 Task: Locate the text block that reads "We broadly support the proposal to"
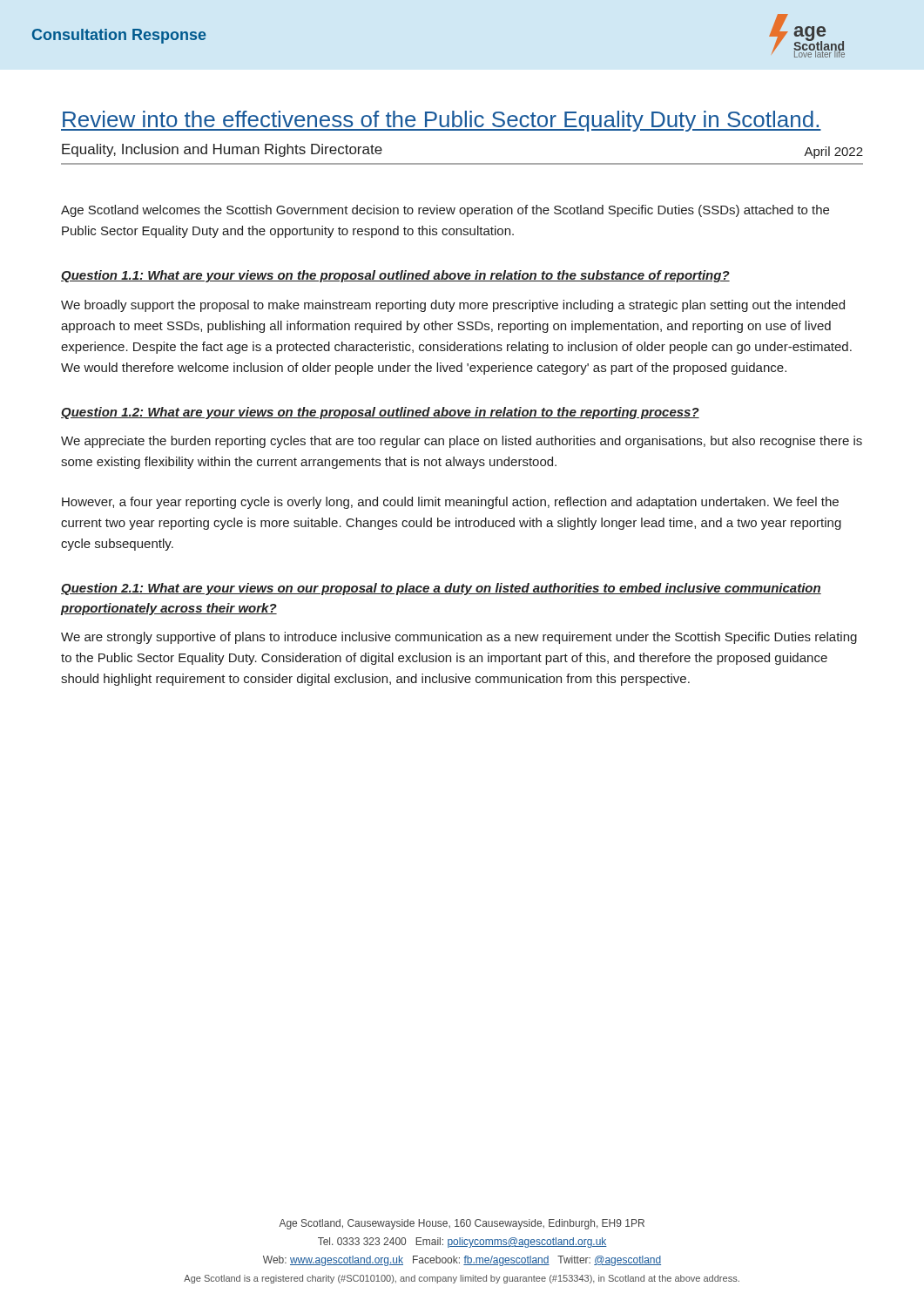(x=457, y=336)
